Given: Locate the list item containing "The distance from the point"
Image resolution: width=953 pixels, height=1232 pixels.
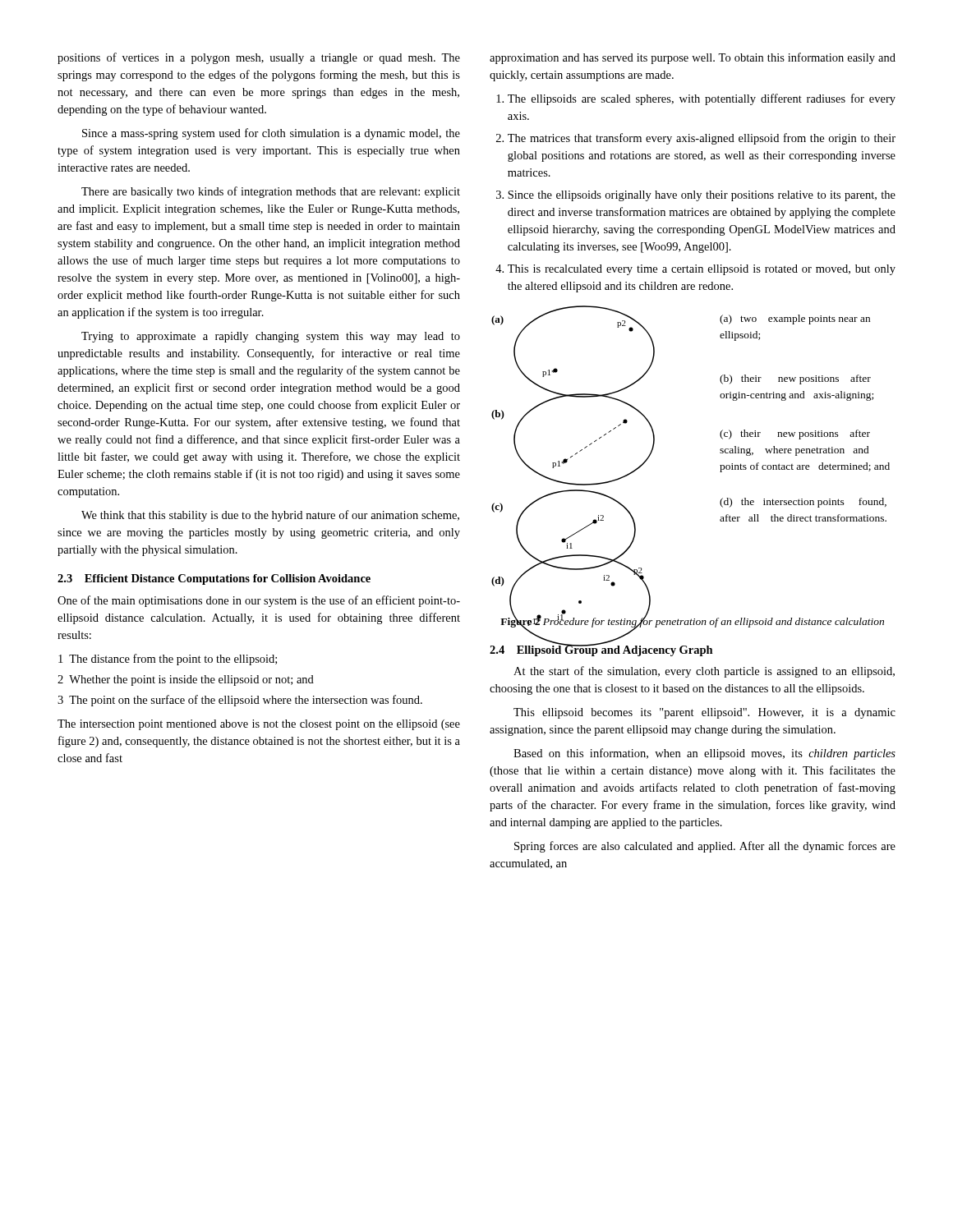Looking at the screenshot, I should pyautogui.click(x=259, y=680).
